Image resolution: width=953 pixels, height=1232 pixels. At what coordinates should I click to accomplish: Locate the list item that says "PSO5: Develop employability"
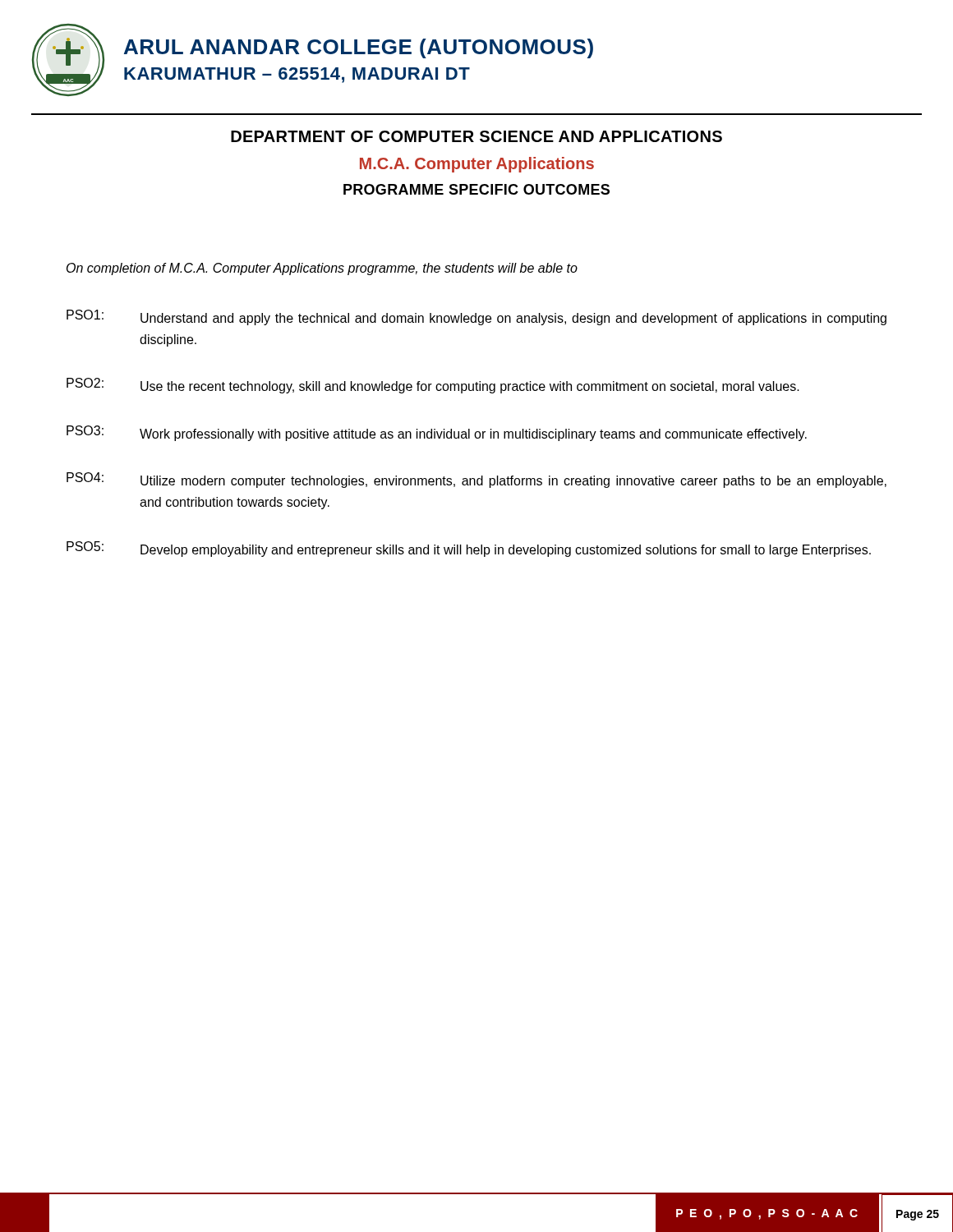tap(476, 550)
